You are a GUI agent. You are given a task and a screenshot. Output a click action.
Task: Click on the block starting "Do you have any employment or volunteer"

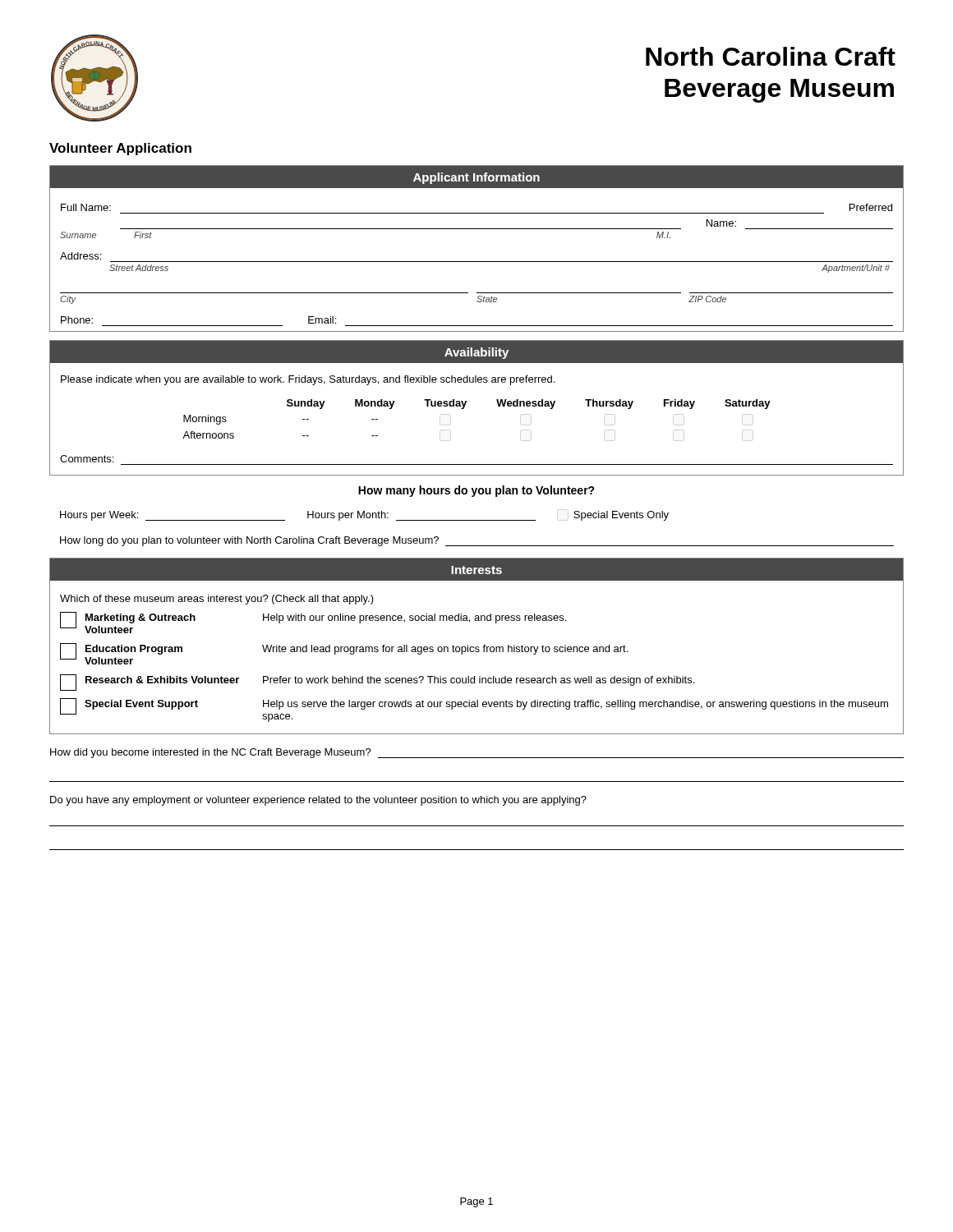tap(318, 800)
